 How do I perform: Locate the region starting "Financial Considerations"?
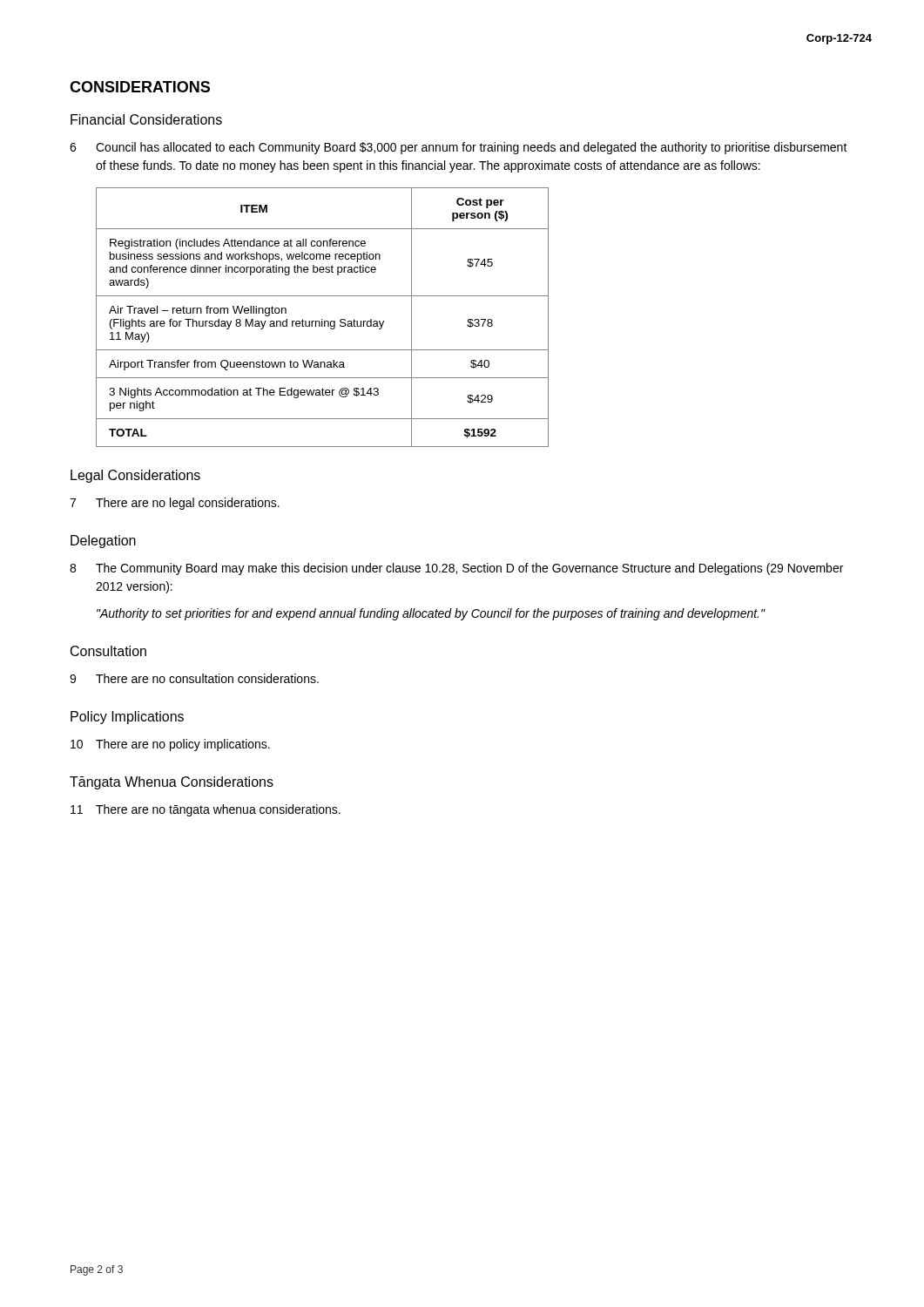(x=146, y=120)
